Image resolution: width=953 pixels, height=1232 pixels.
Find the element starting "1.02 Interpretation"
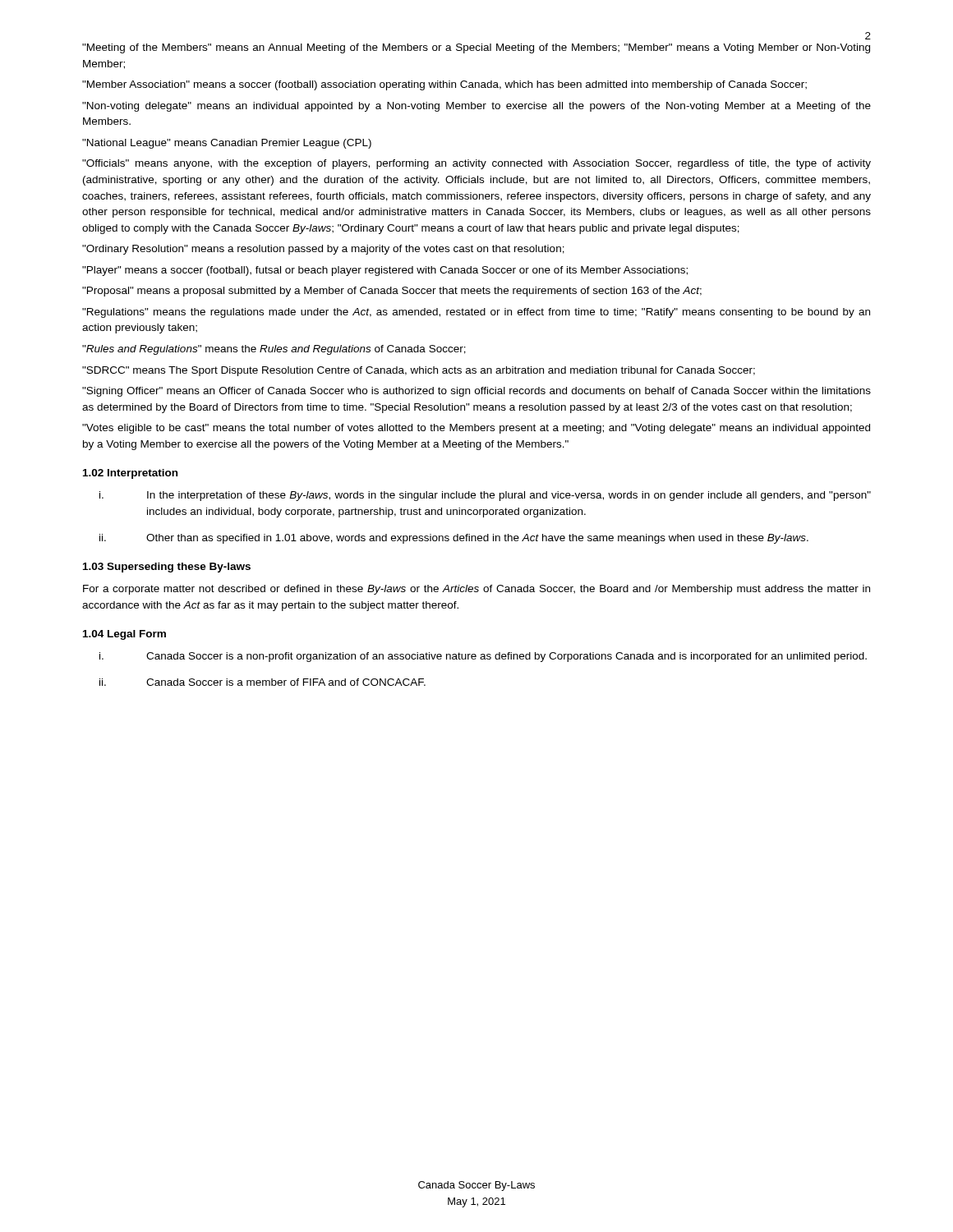pos(130,473)
